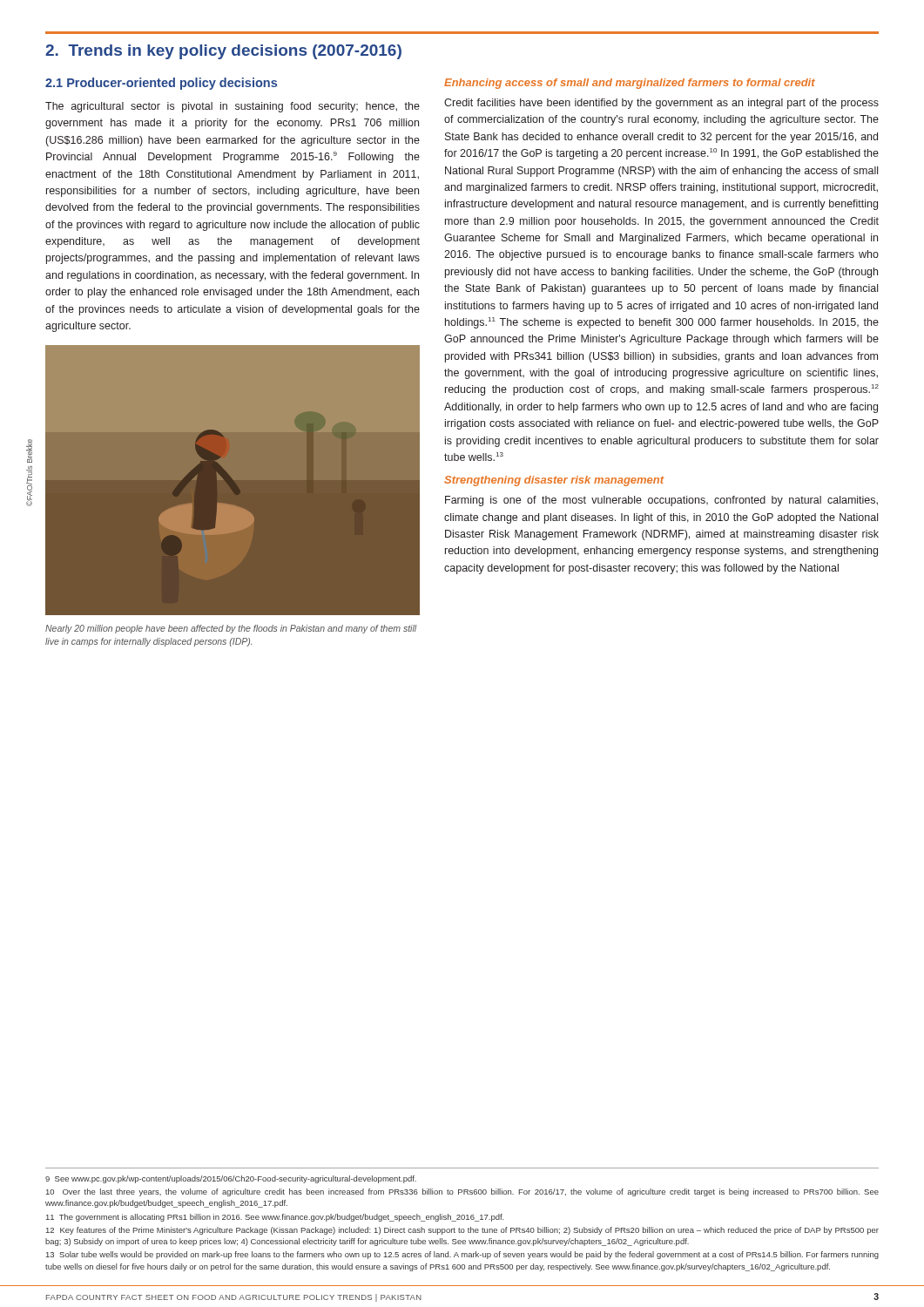Select the footnote with the text "13 Solar tube"
This screenshot has height=1307, width=924.
462,1260
